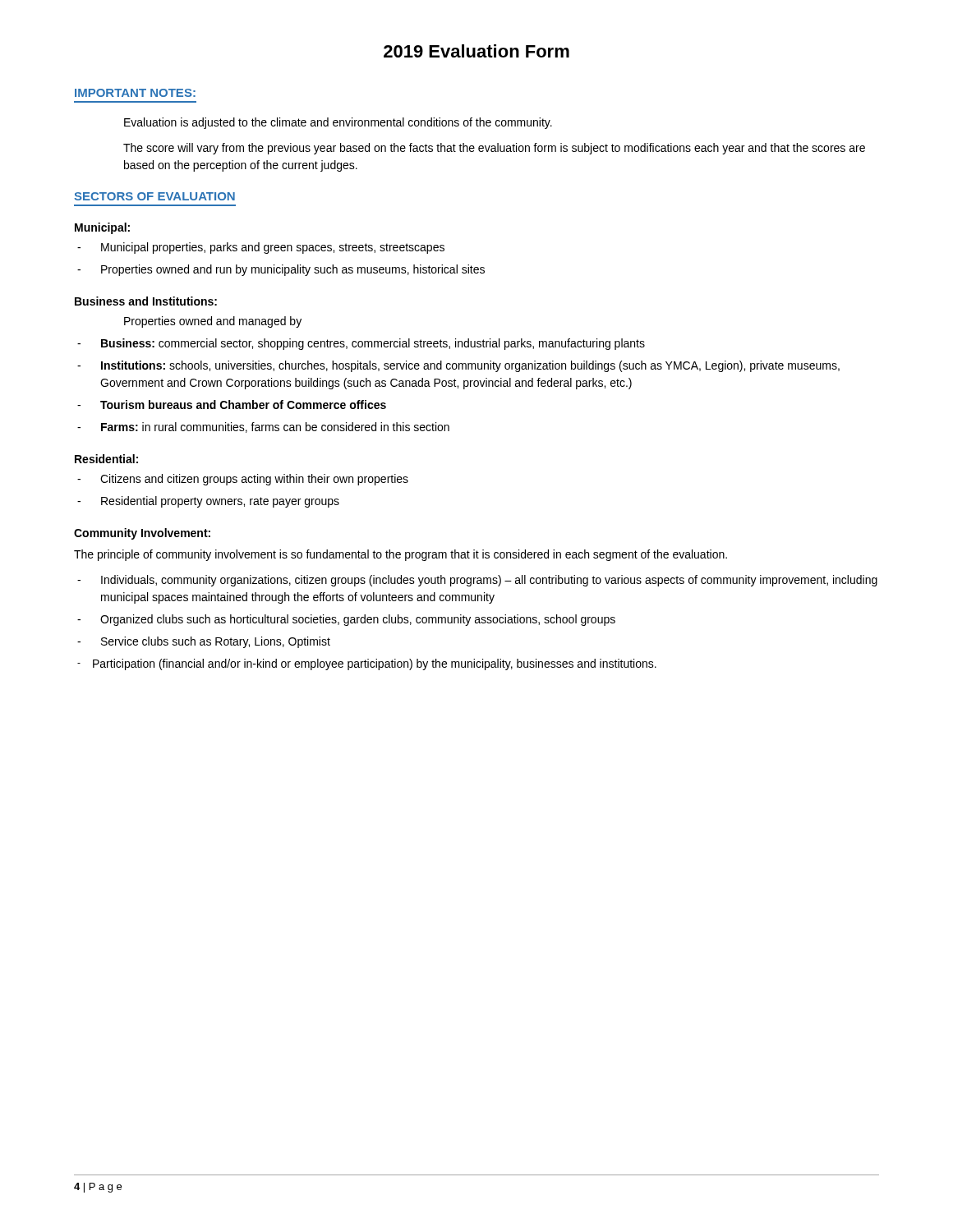Screen dimensions: 1232x953
Task: Navigate to the passage starting "- Farms: in rural communities,"
Action: click(x=264, y=428)
